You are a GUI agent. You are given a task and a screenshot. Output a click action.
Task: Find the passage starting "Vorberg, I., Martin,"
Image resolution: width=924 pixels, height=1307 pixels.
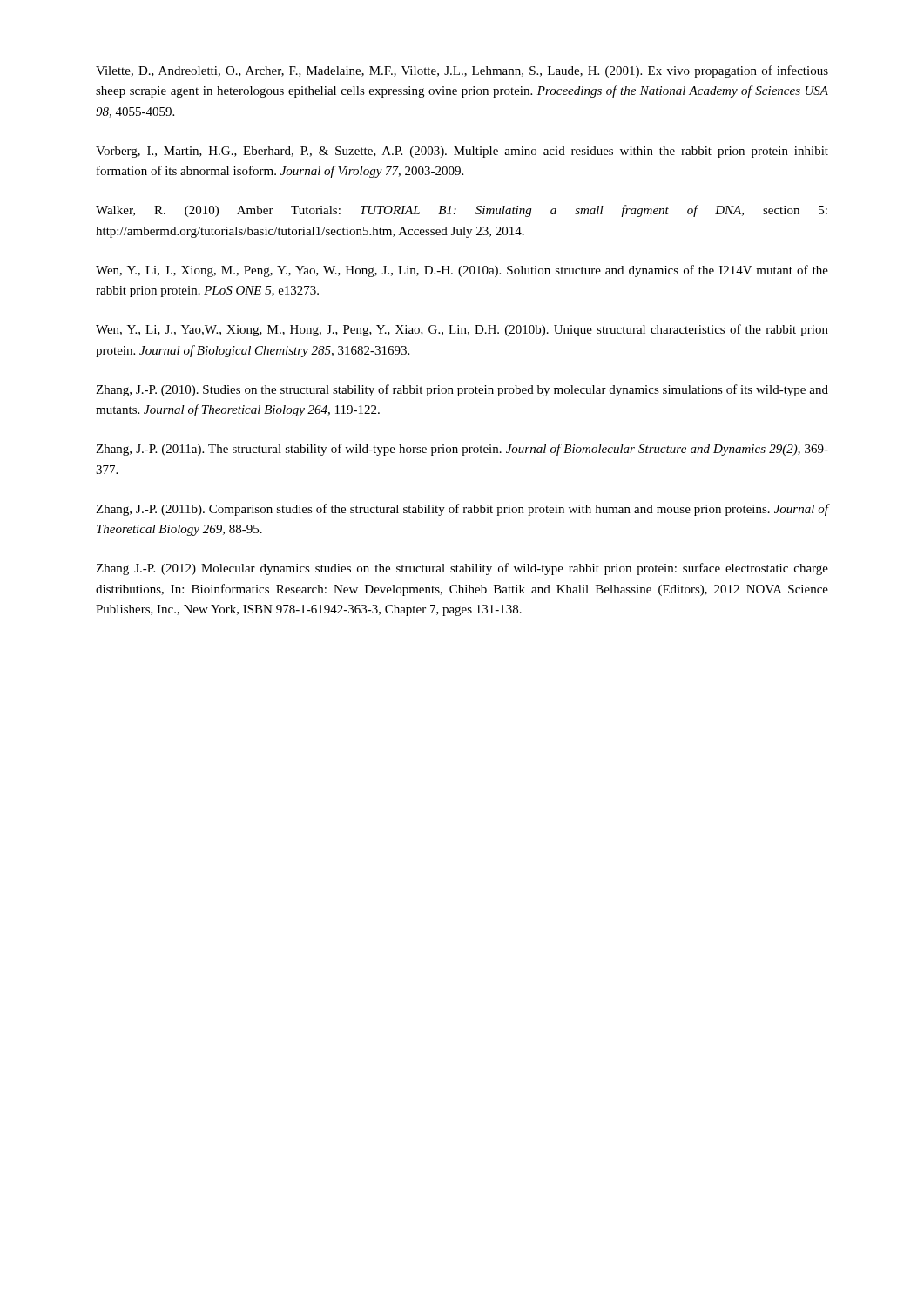click(x=462, y=161)
